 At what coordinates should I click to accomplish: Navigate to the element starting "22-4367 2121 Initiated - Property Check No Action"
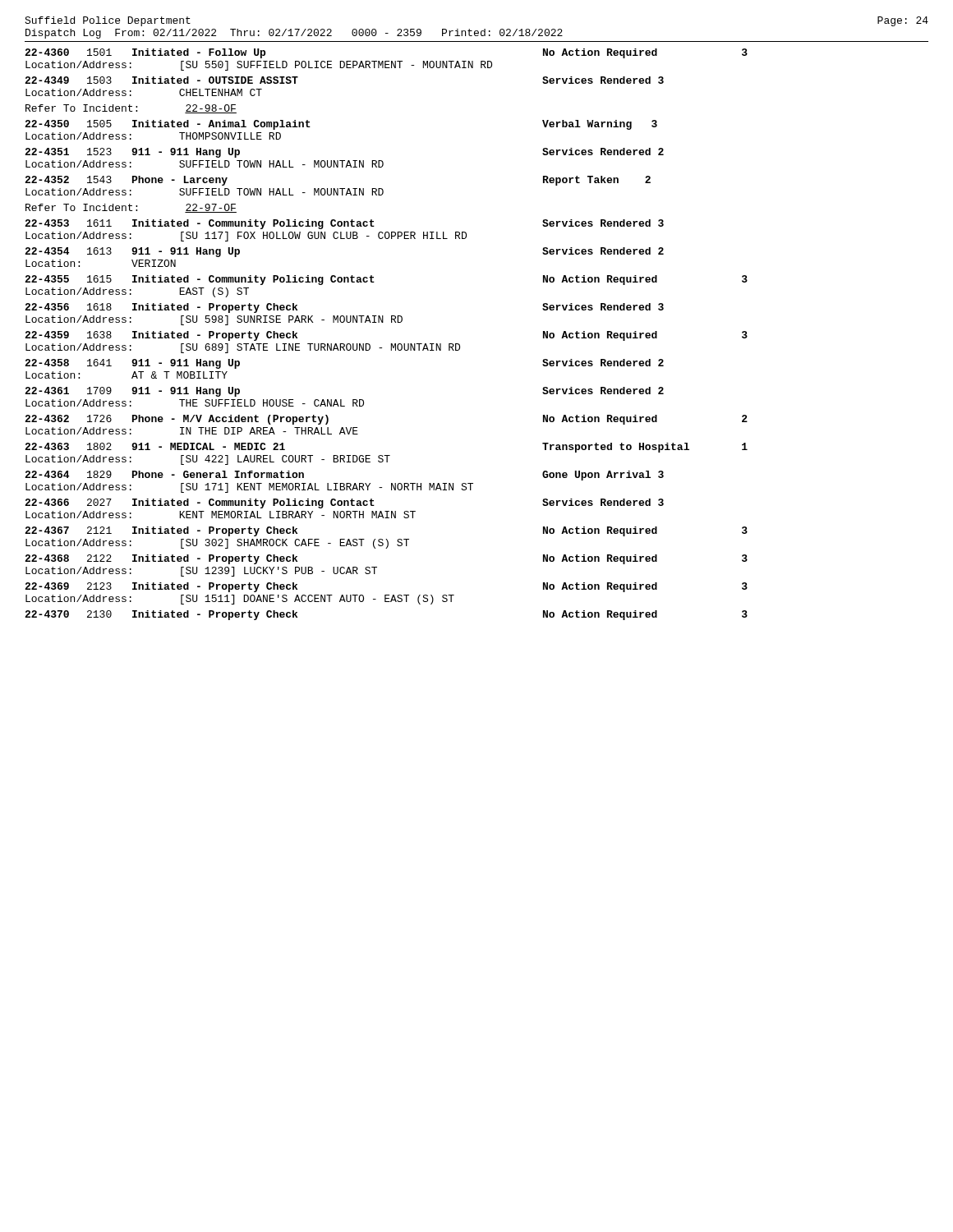386,538
